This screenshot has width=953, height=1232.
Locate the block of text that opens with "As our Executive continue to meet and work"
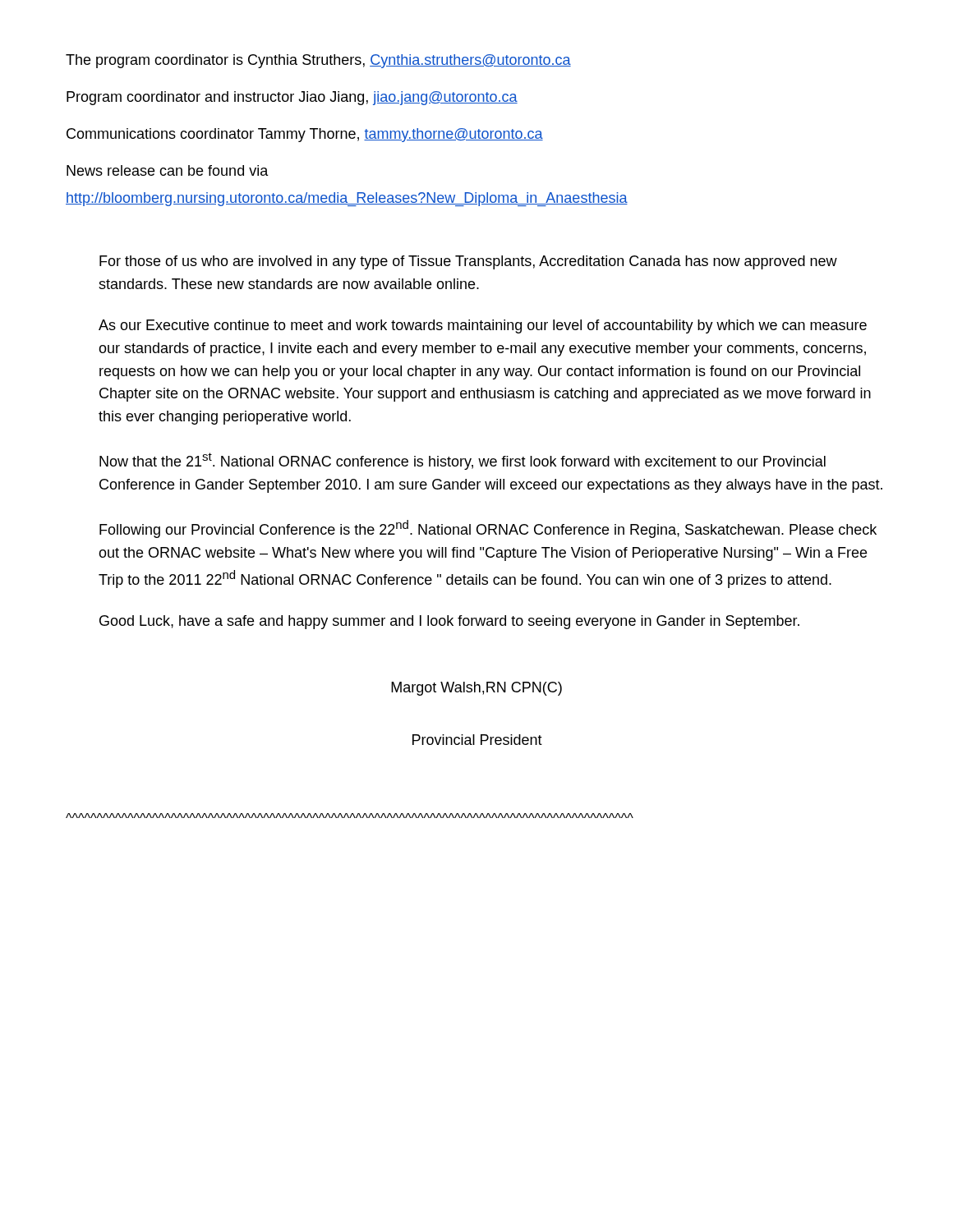(x=485, y=371)
